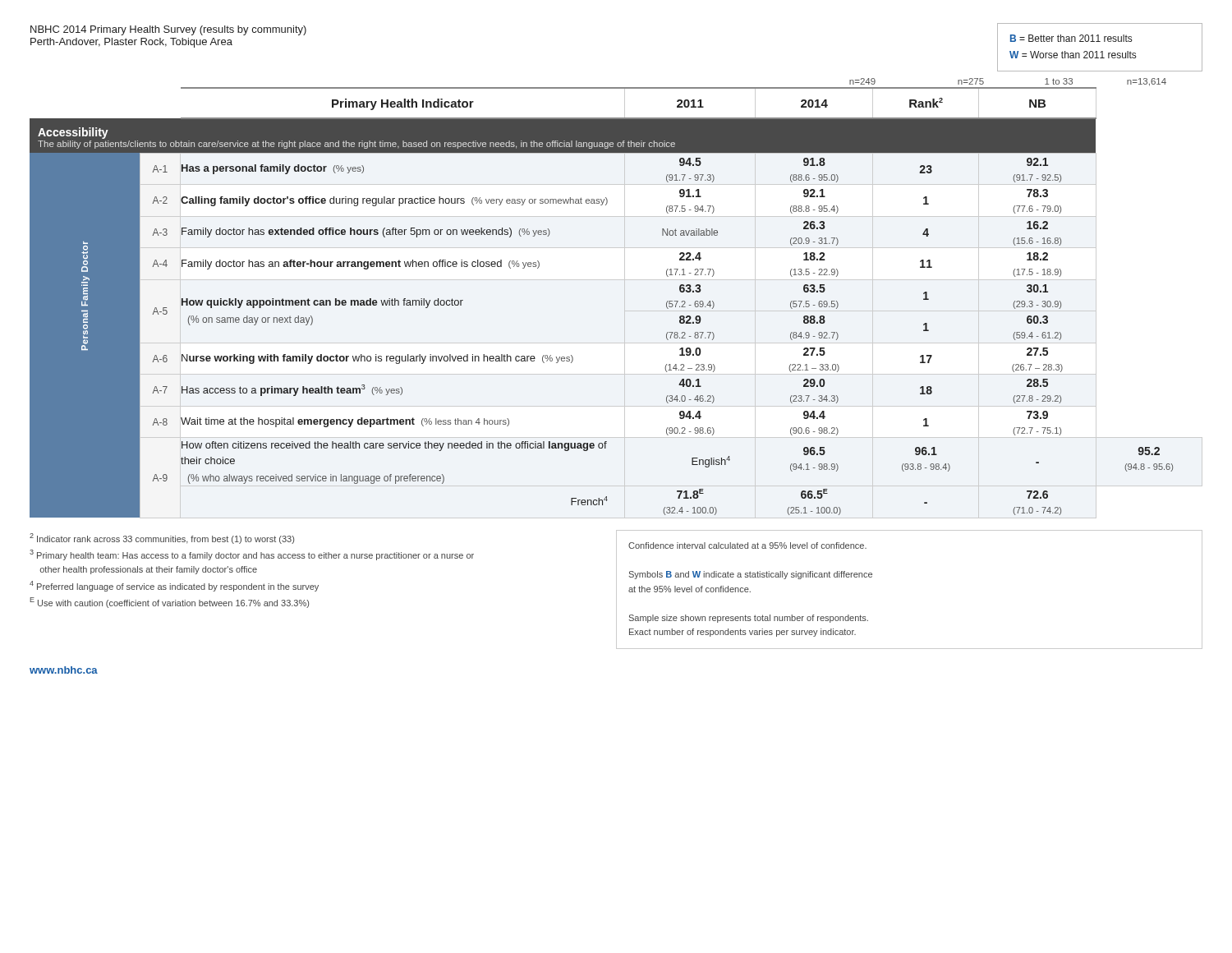Click on the table containing "Calling family doctor's office"

coord(616,303)
